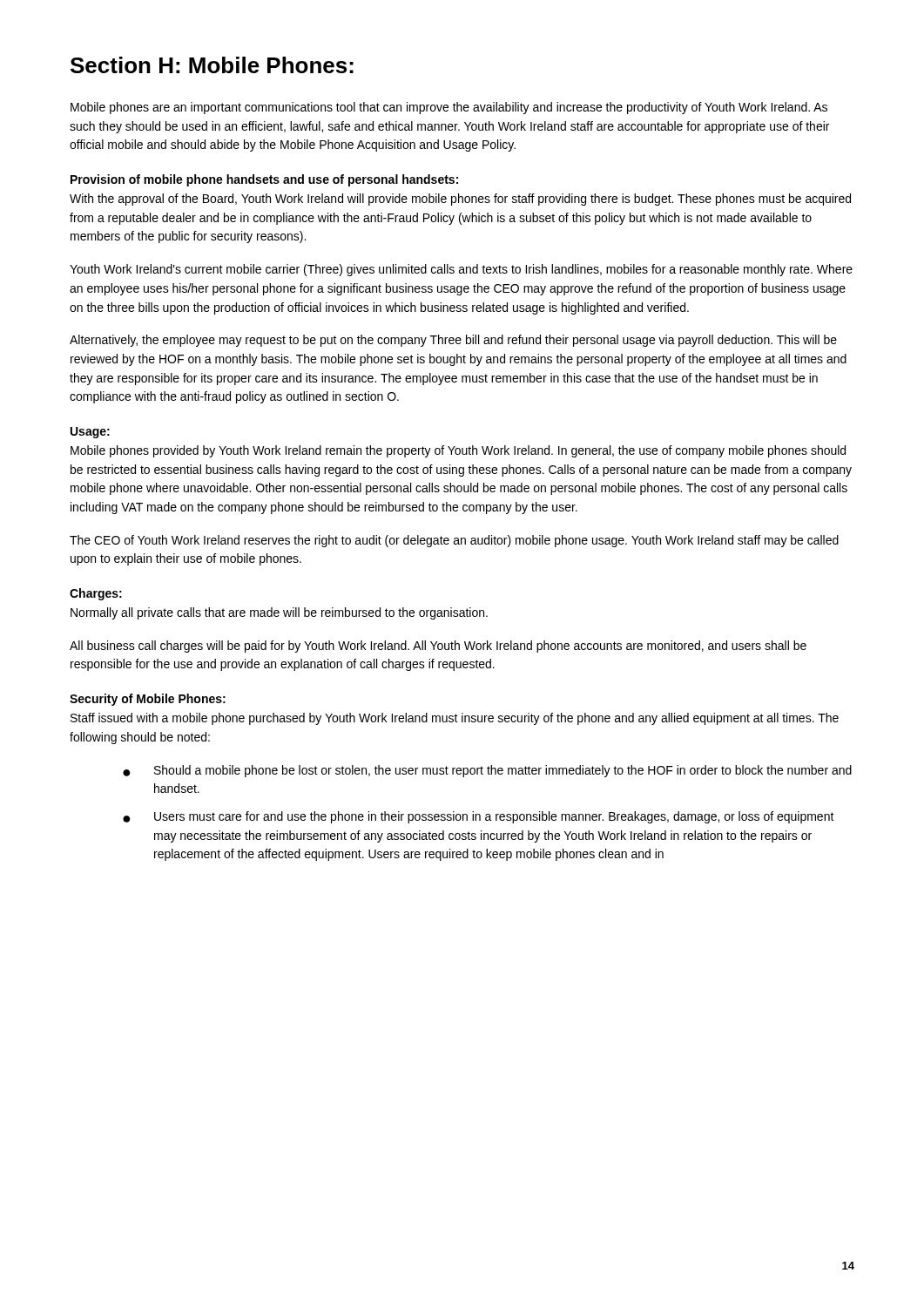The width and height of the screenshot is (924, 1307).
Task: Click on the region starting "The CEO of Youth Work Ireland"
Action: [x=454, y=549]
